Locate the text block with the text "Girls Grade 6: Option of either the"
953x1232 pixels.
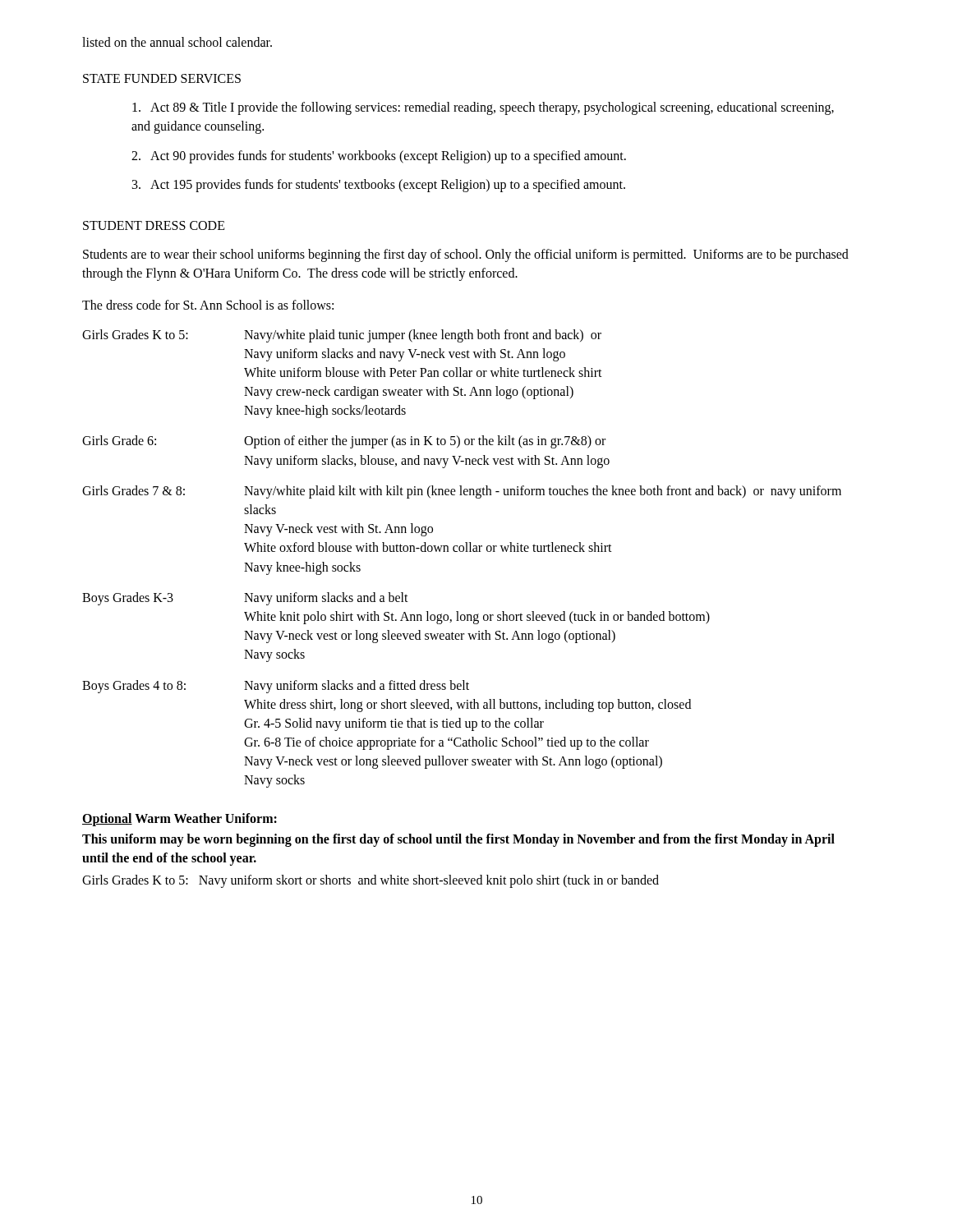[468, 448]
